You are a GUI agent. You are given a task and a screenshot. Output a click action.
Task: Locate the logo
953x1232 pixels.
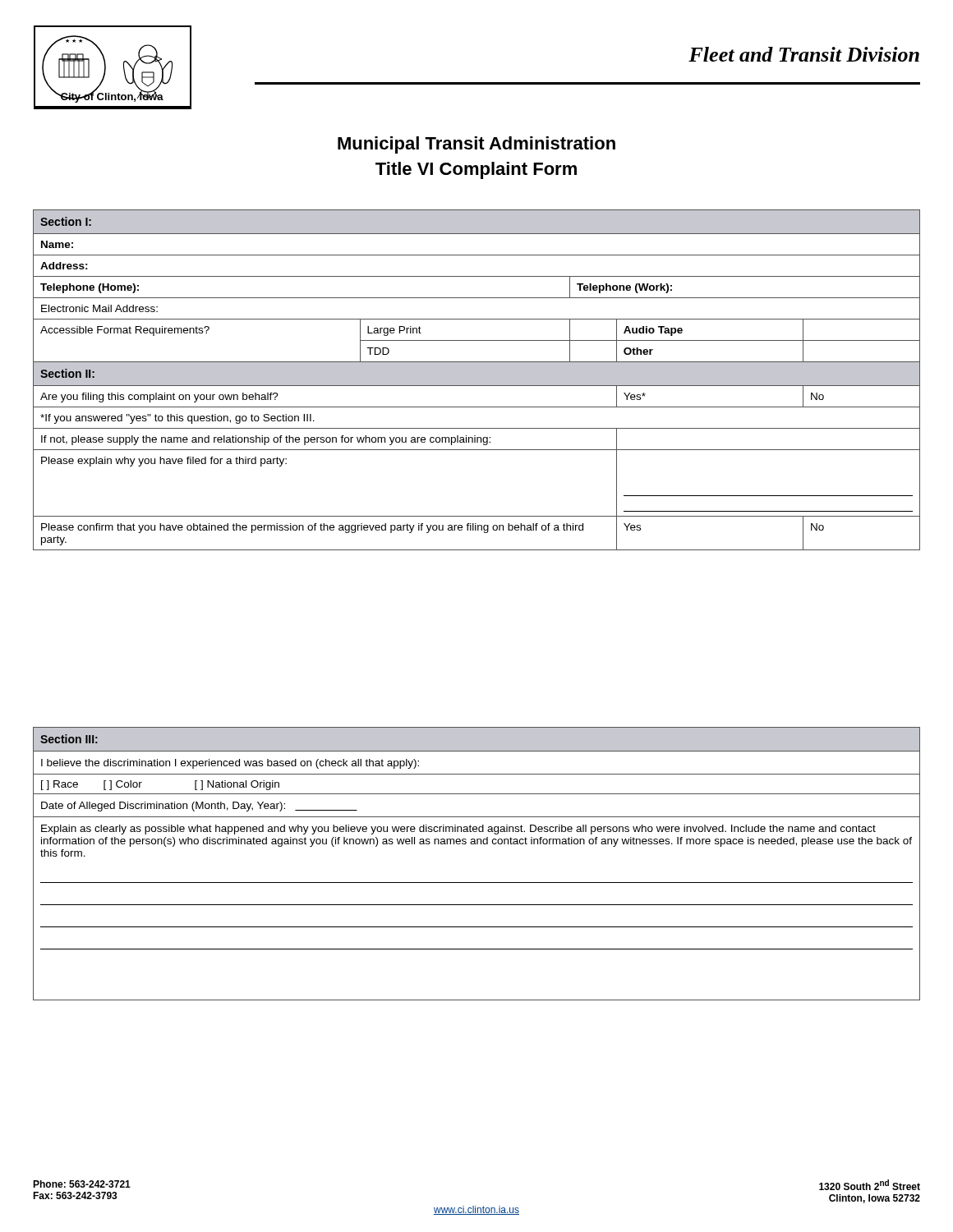point(148,70)
